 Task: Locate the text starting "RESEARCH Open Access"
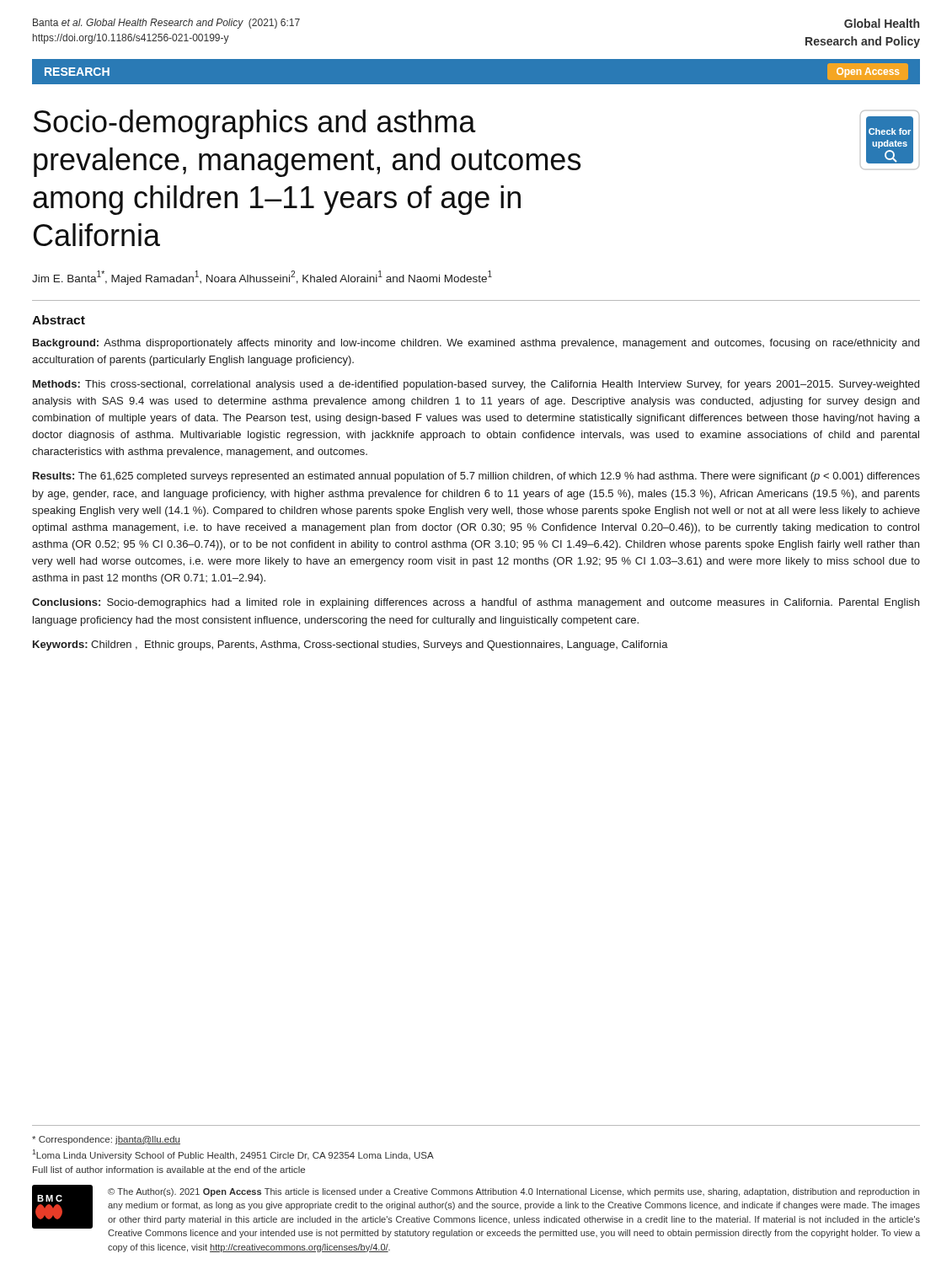77,73
